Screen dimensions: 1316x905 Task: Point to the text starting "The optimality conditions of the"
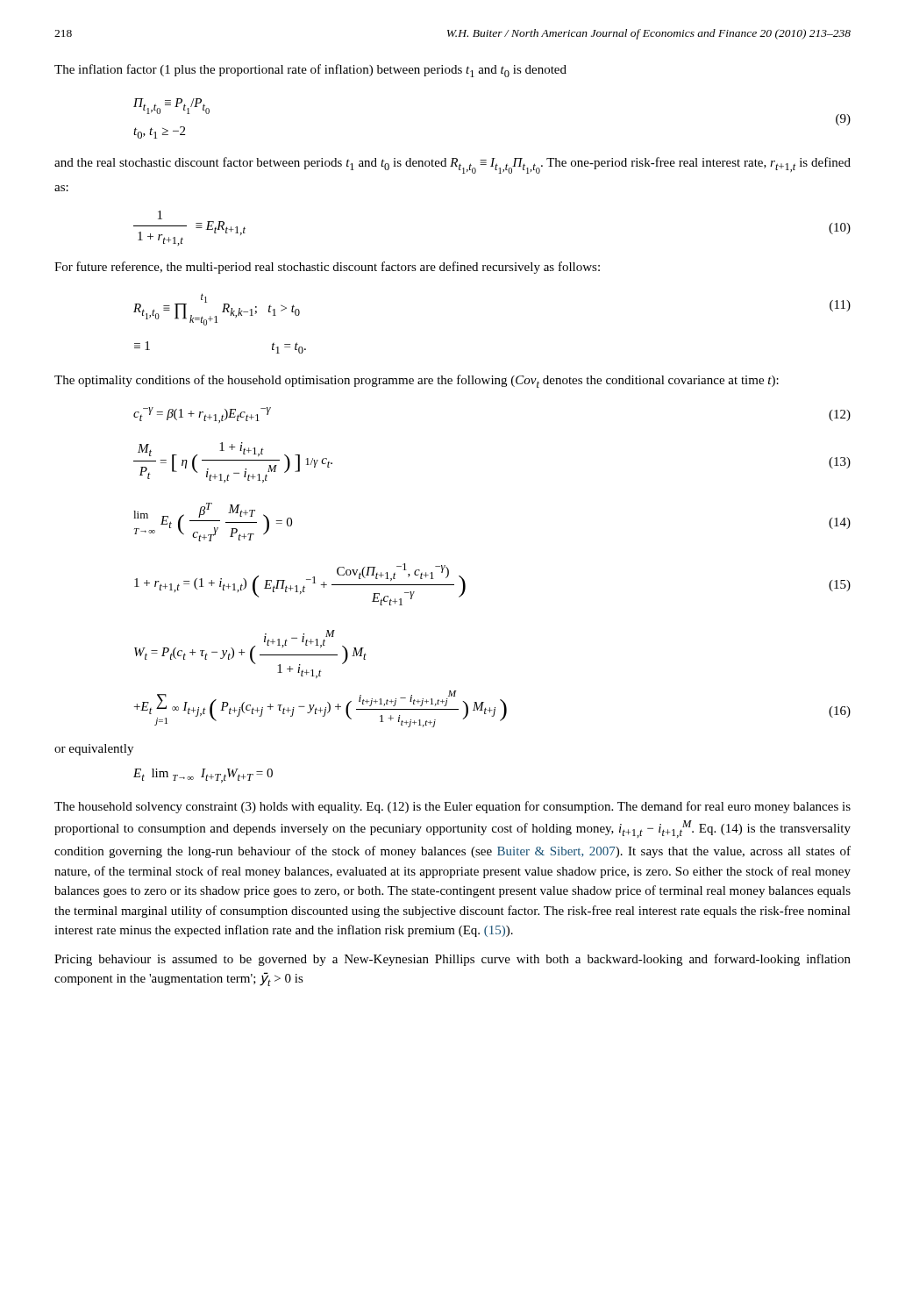(417, 381)
